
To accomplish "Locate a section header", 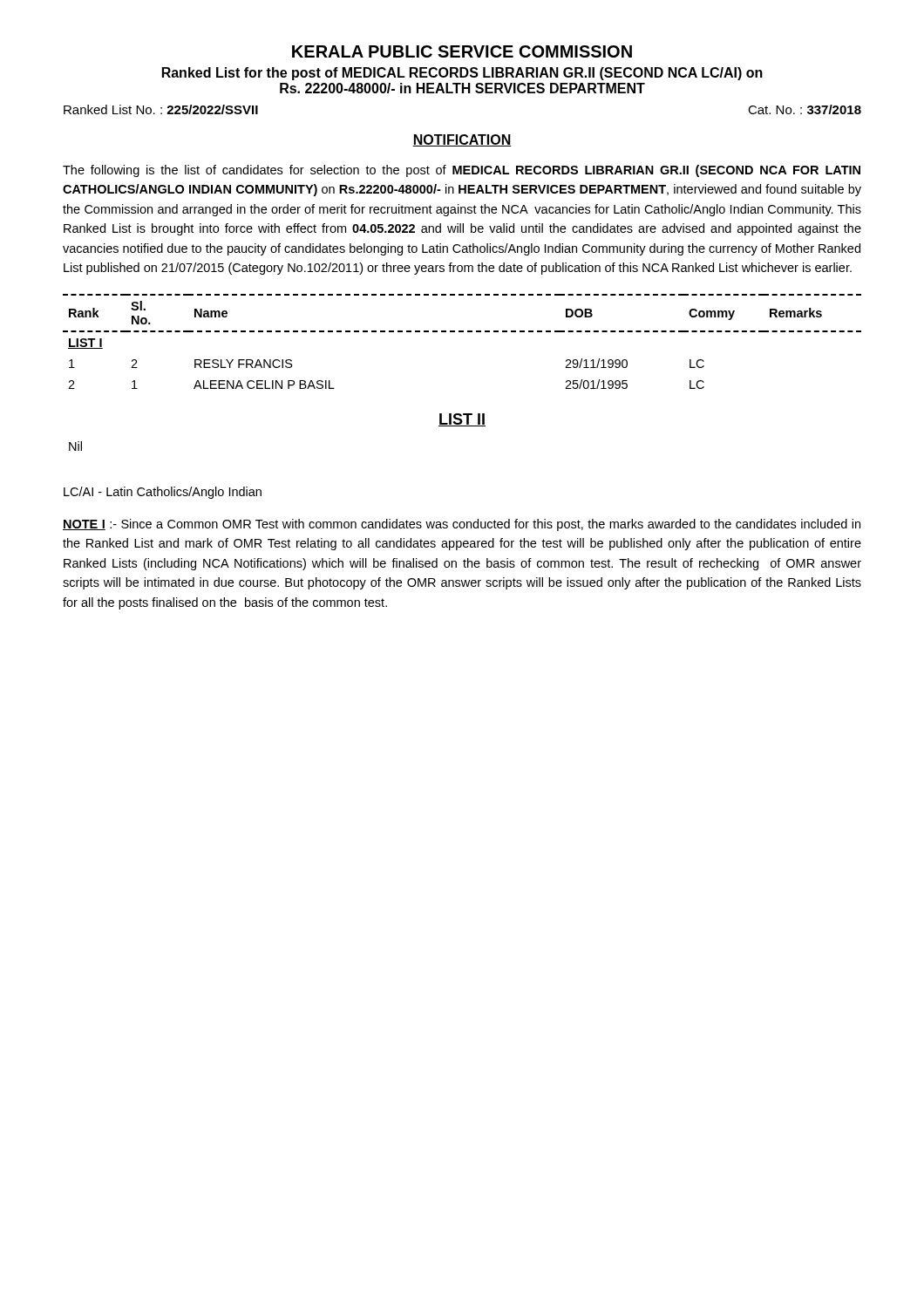I will 462,140.
